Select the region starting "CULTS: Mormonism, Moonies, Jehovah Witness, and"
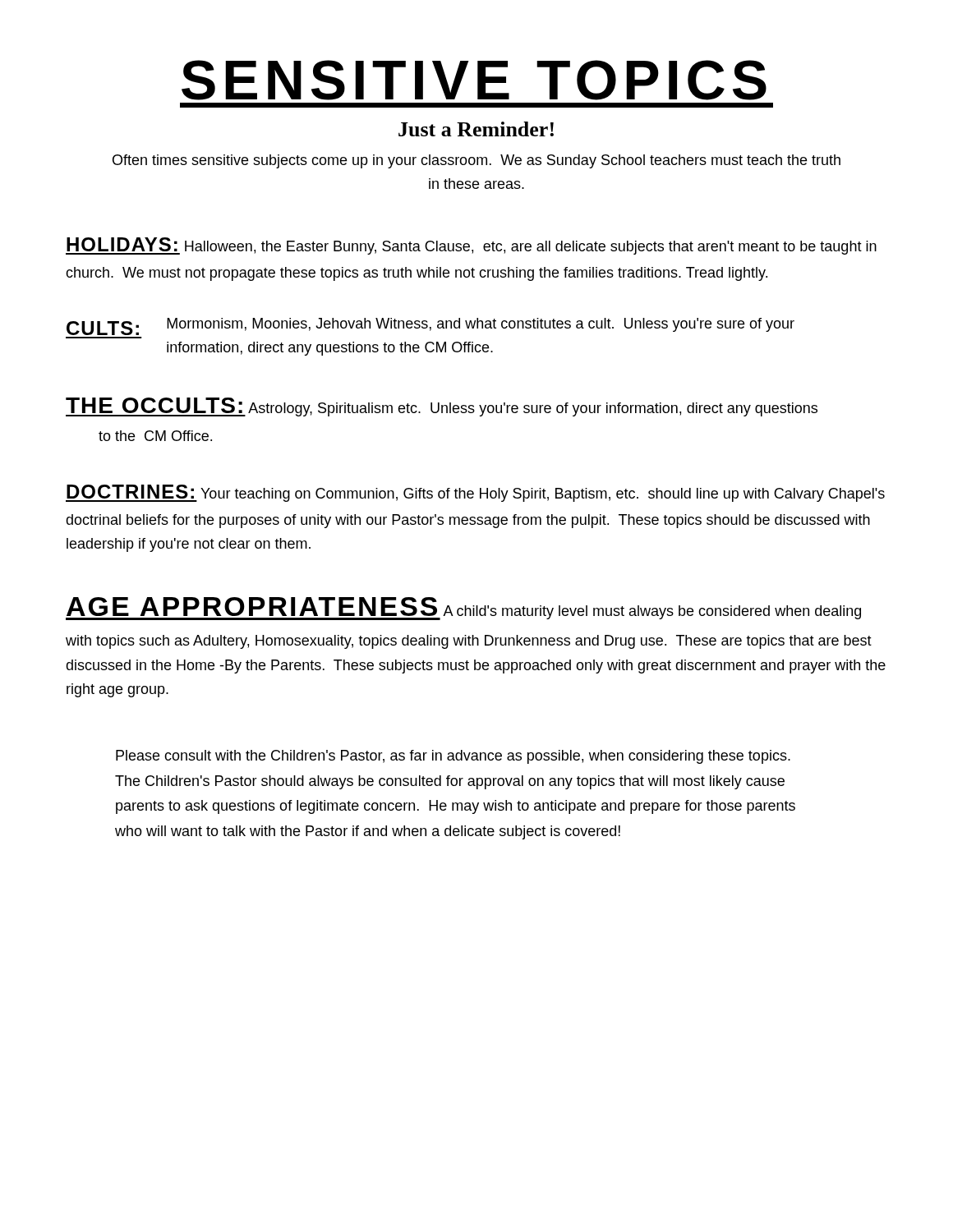The image size is (953, 1232). 476,336
